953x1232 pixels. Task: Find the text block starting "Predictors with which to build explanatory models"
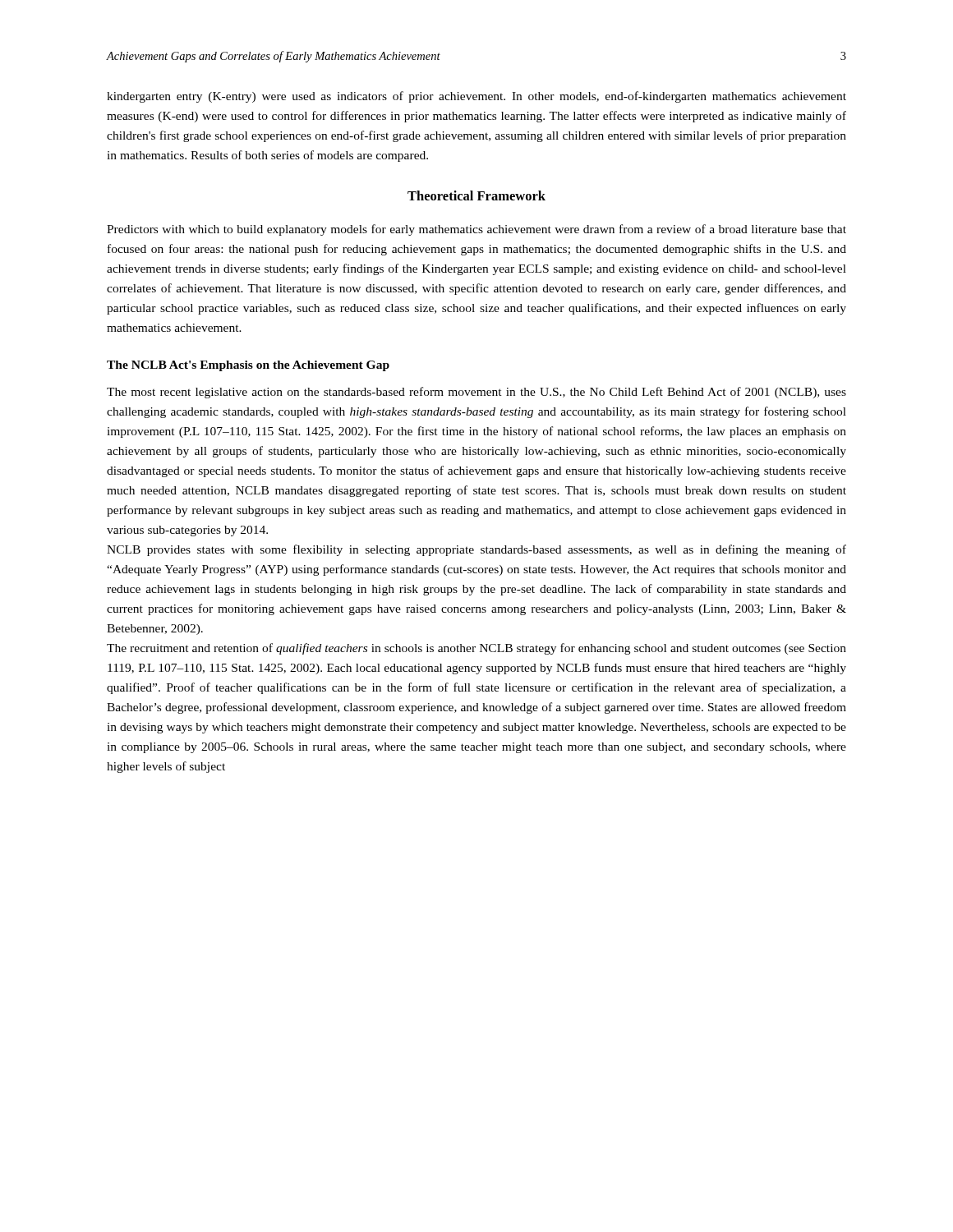(x=476, y=278)
